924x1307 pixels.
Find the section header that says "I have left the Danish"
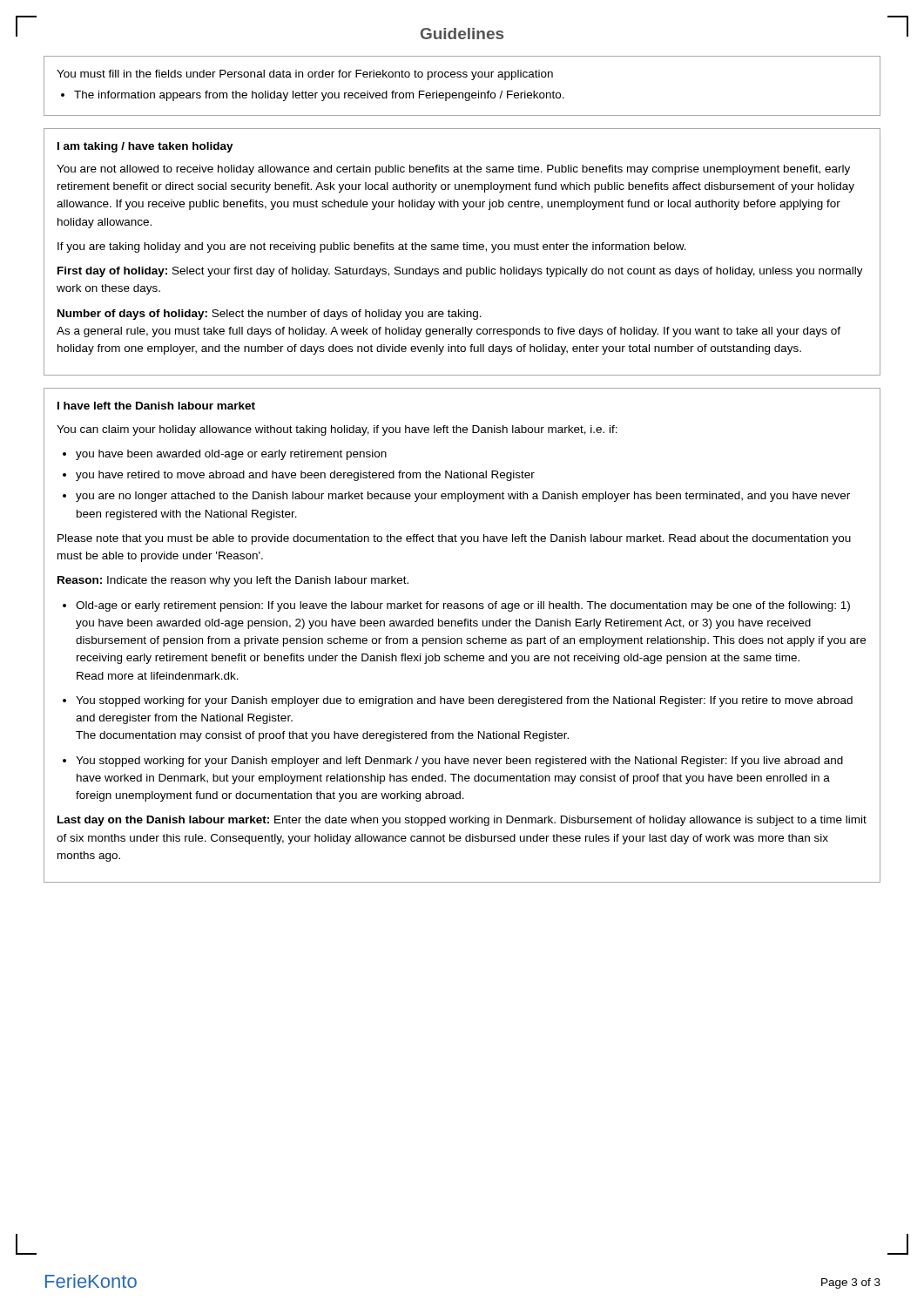[156, 406]
